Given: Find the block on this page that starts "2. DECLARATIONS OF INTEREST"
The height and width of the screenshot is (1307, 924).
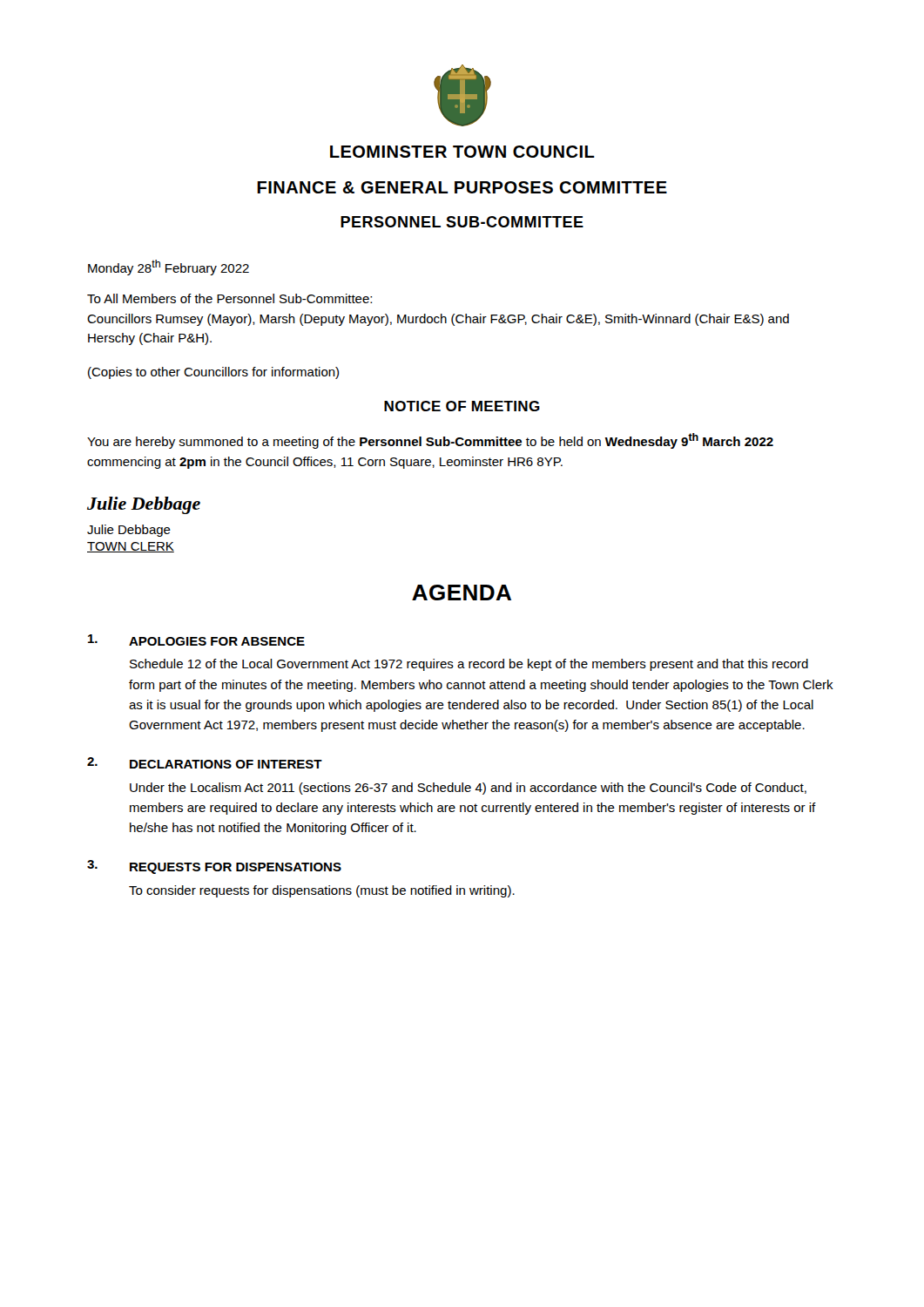Looking at the screenshot, I should coord(462,796).
